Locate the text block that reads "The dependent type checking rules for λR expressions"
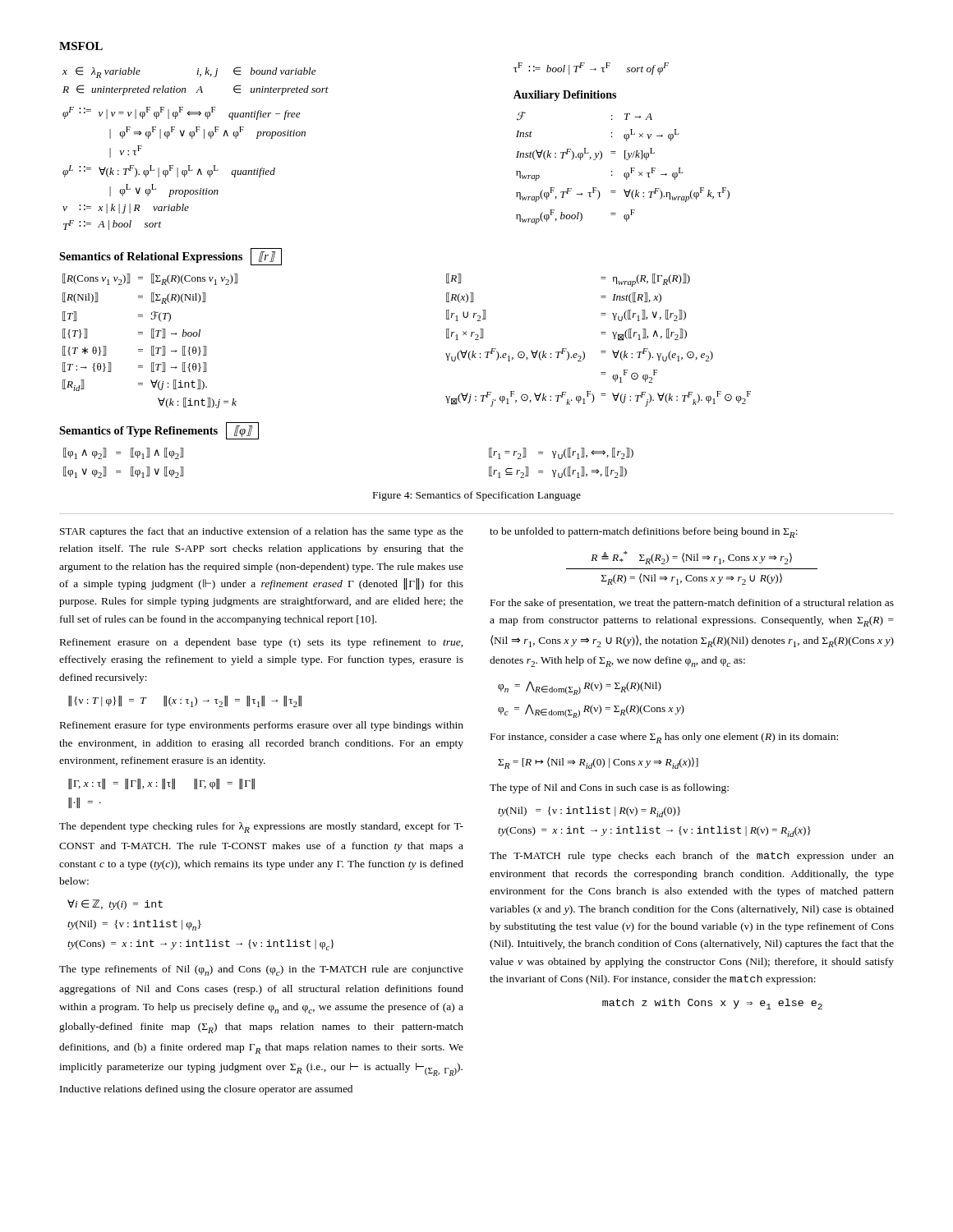The image size is (953, 1232). tap(261, 853)
